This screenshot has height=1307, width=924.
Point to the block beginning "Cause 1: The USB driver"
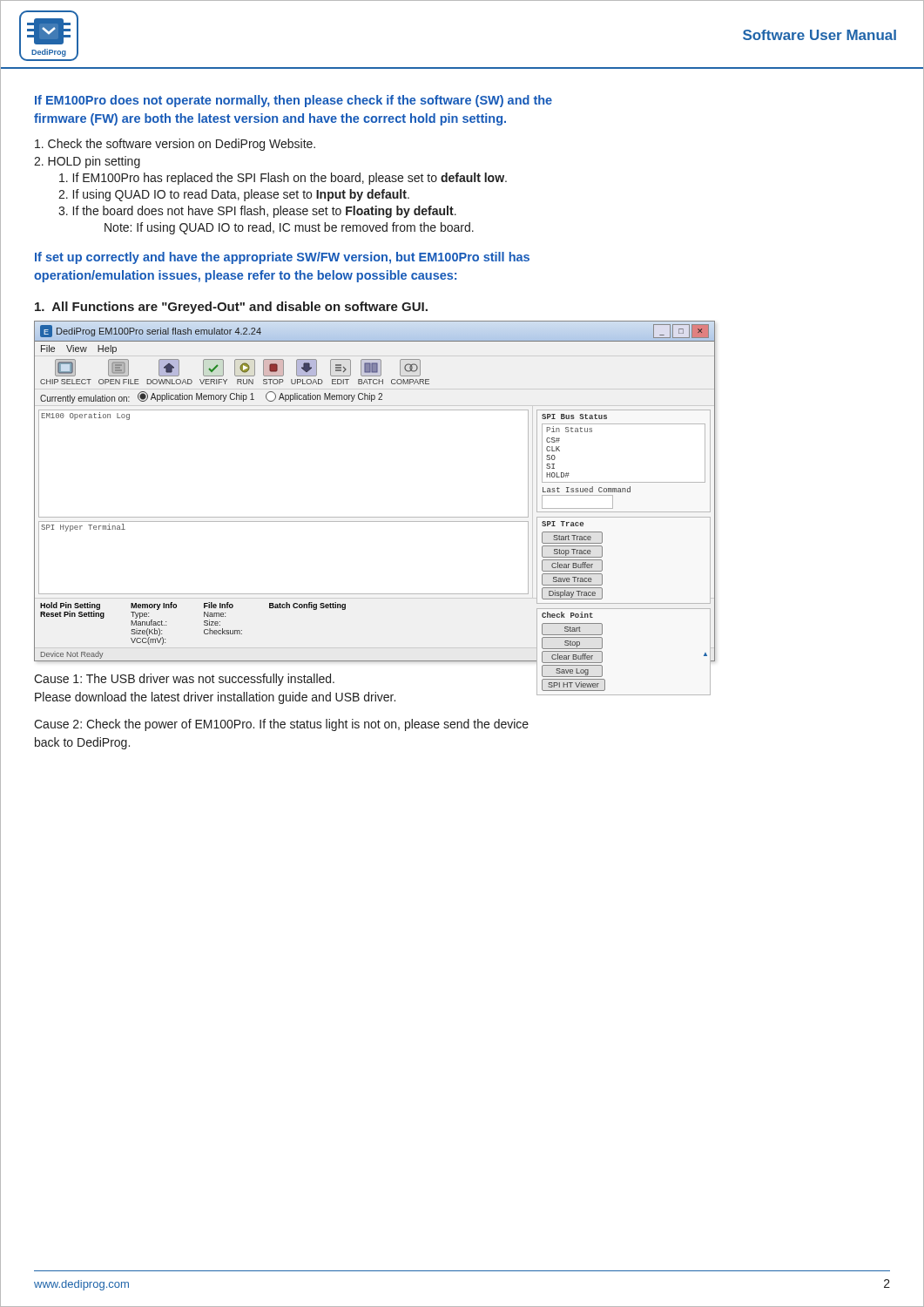point(215,688)
